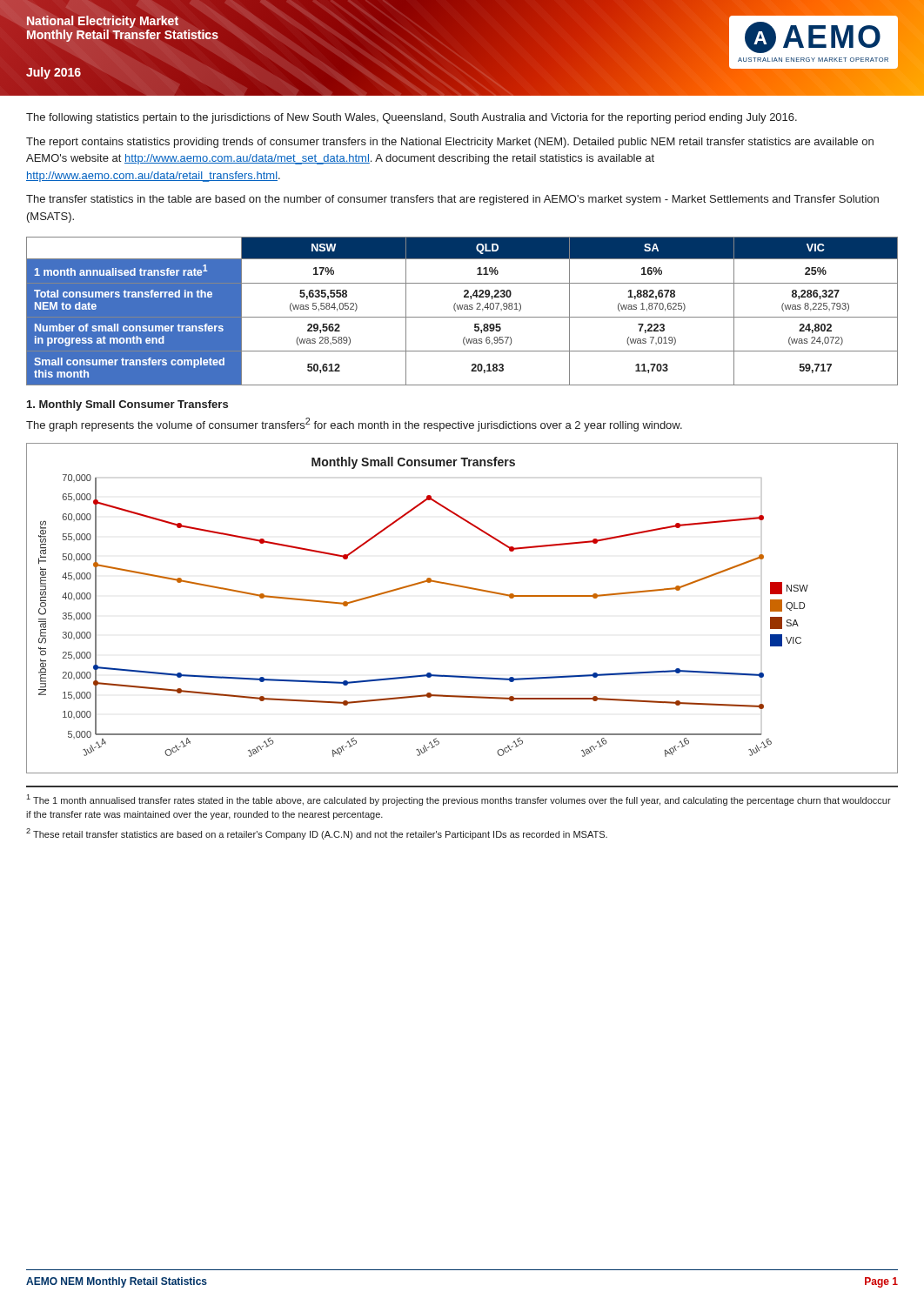Viewport: 924px width, 1305px height.
Task: Find the title that says "July 2016"
Action: point(53,72)
